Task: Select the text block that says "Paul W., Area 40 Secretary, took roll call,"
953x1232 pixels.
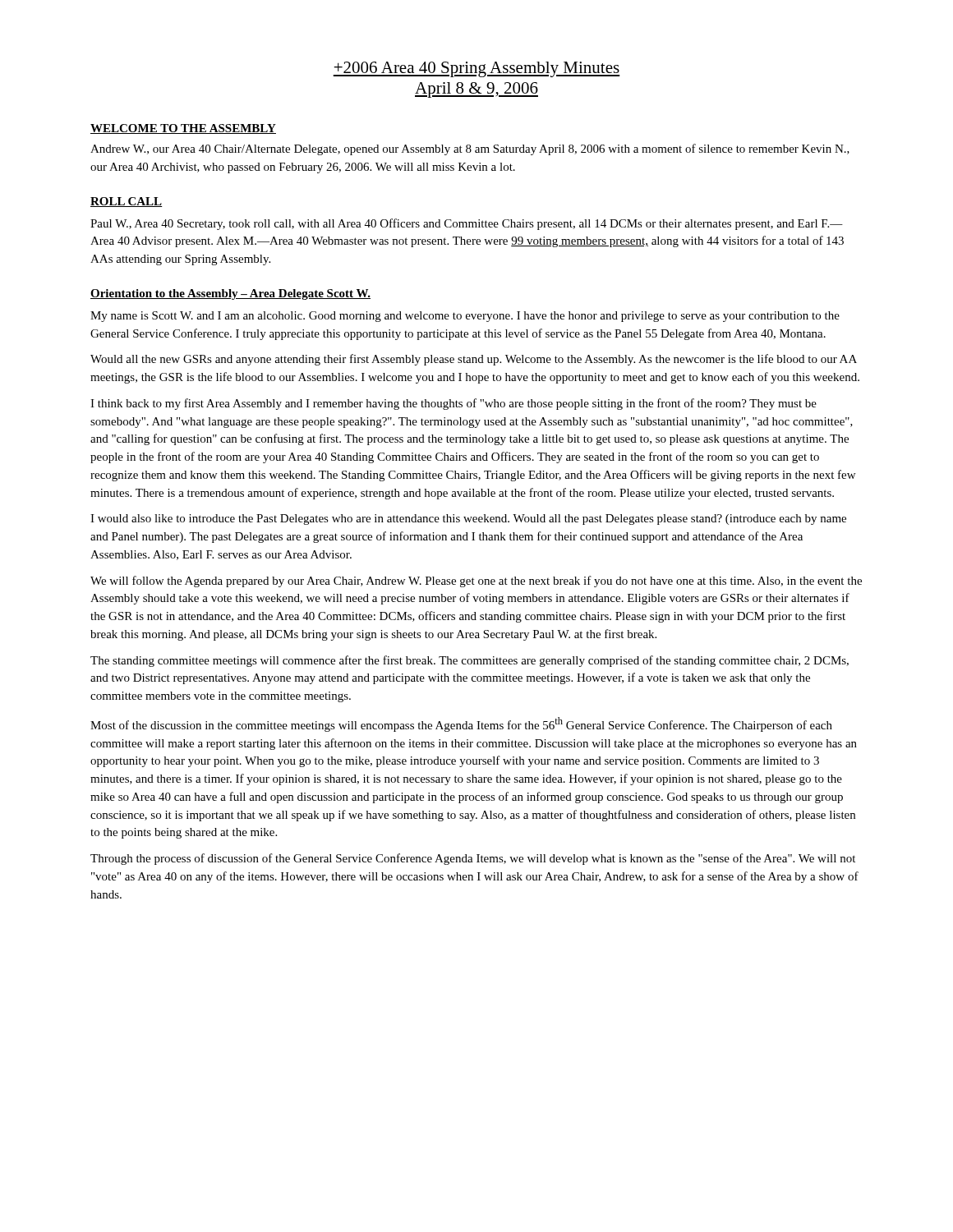Action: [x=467, y=241]
